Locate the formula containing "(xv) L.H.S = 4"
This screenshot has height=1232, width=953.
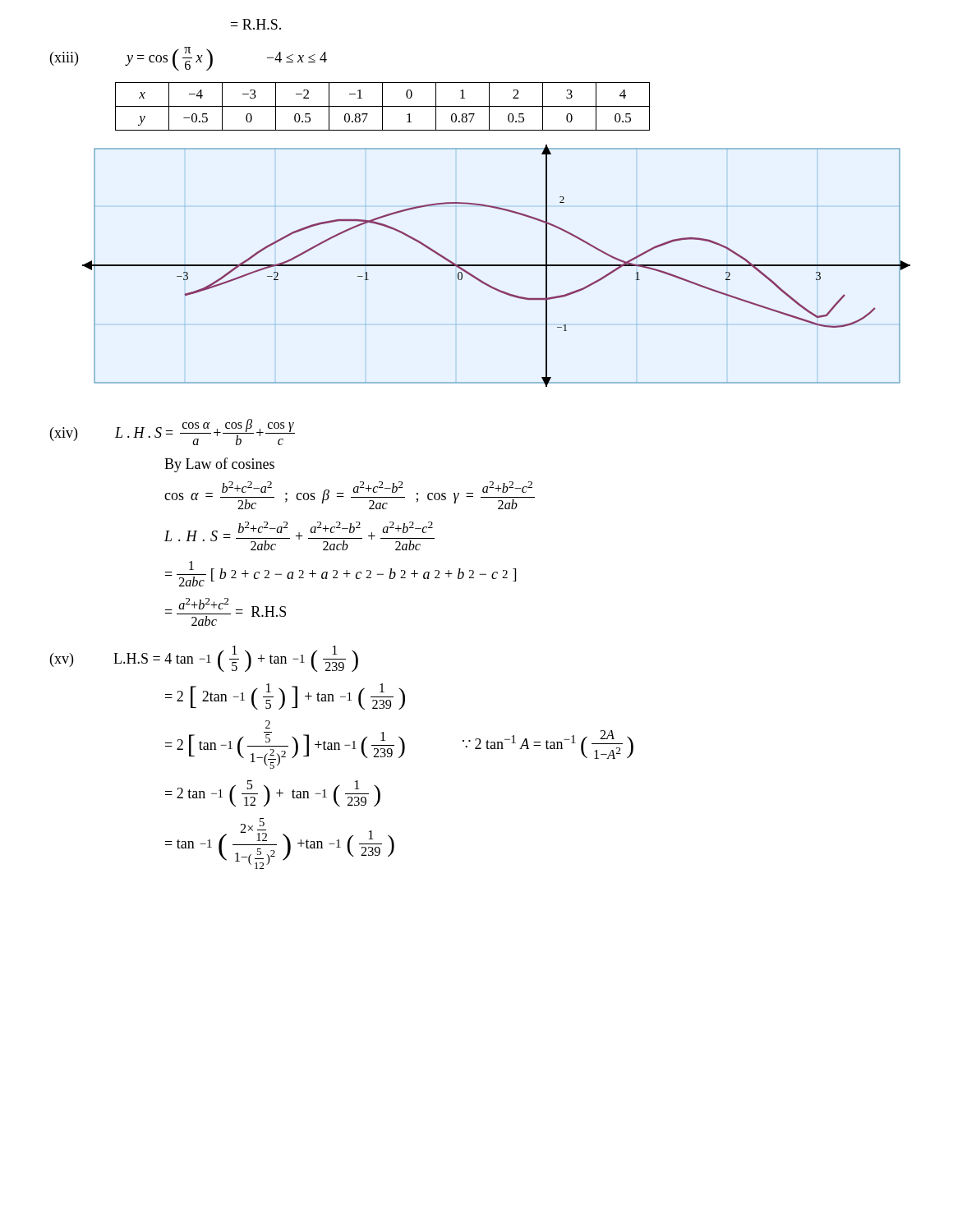tap(204, 659)
